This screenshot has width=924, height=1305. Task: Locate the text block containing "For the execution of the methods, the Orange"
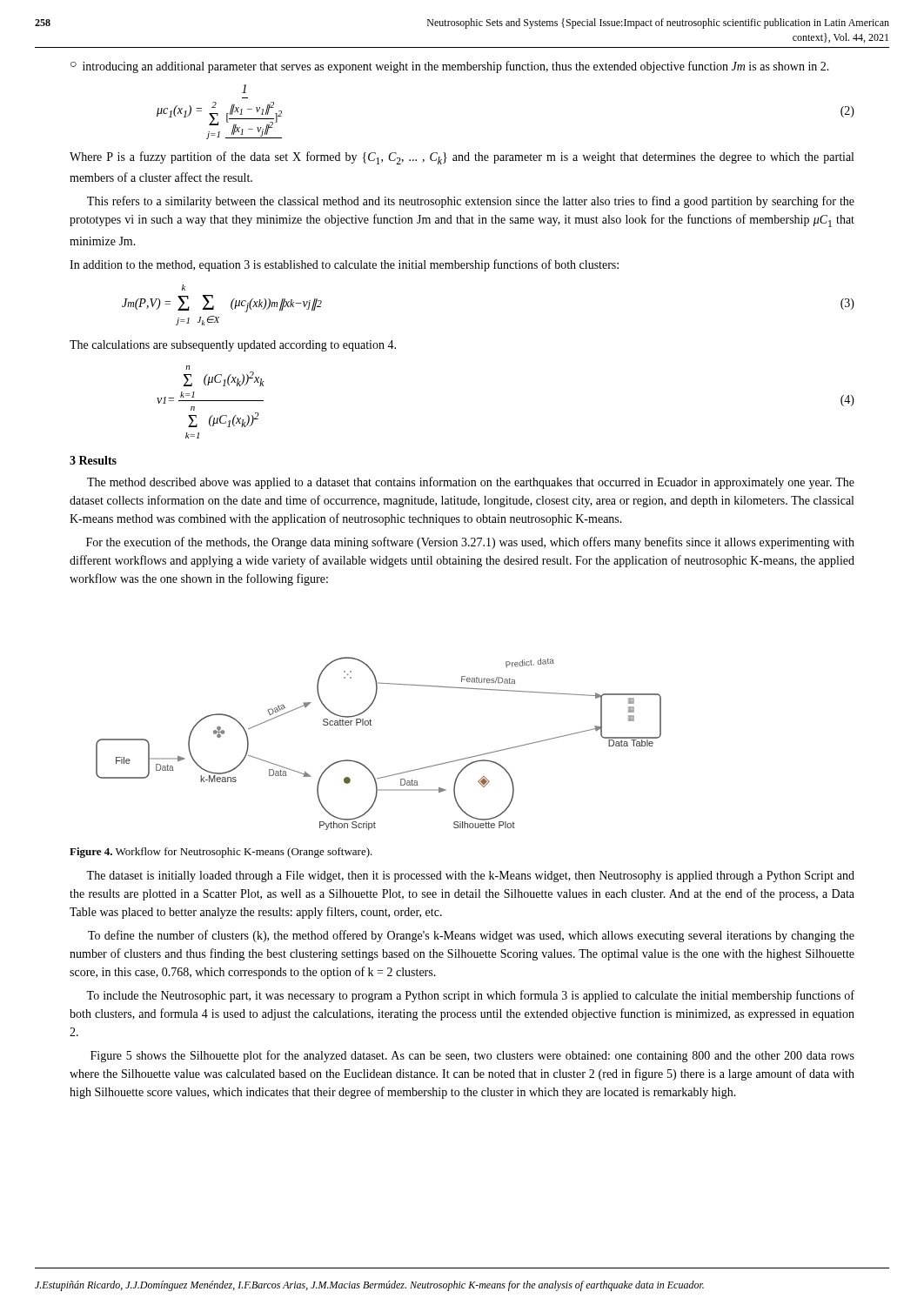[x=462, y=560]
